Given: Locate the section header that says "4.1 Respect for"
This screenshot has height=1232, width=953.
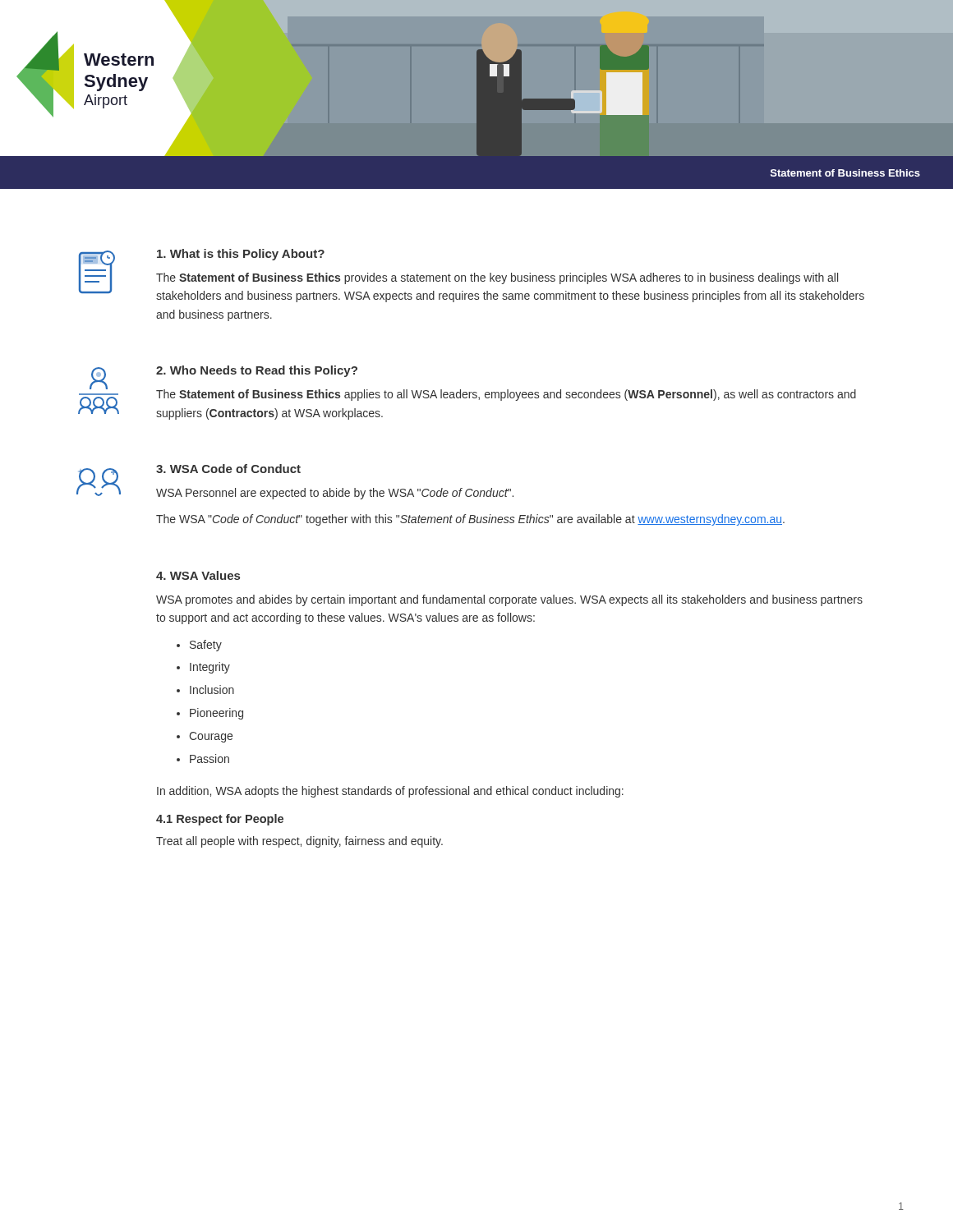Looking at the screenshot, I should 220,819.
